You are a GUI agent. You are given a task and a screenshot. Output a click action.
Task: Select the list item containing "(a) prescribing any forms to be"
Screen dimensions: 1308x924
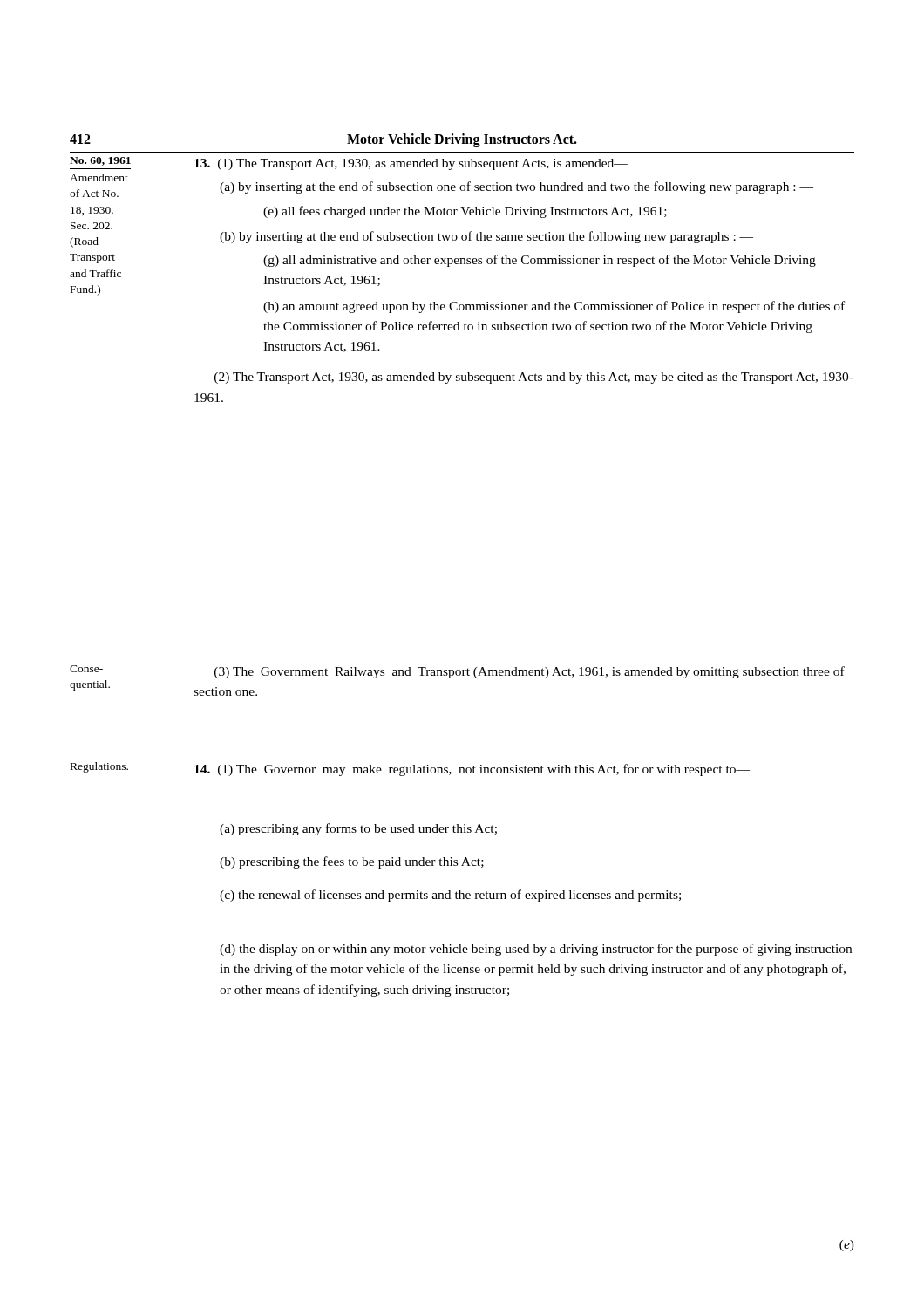(358, 829)
